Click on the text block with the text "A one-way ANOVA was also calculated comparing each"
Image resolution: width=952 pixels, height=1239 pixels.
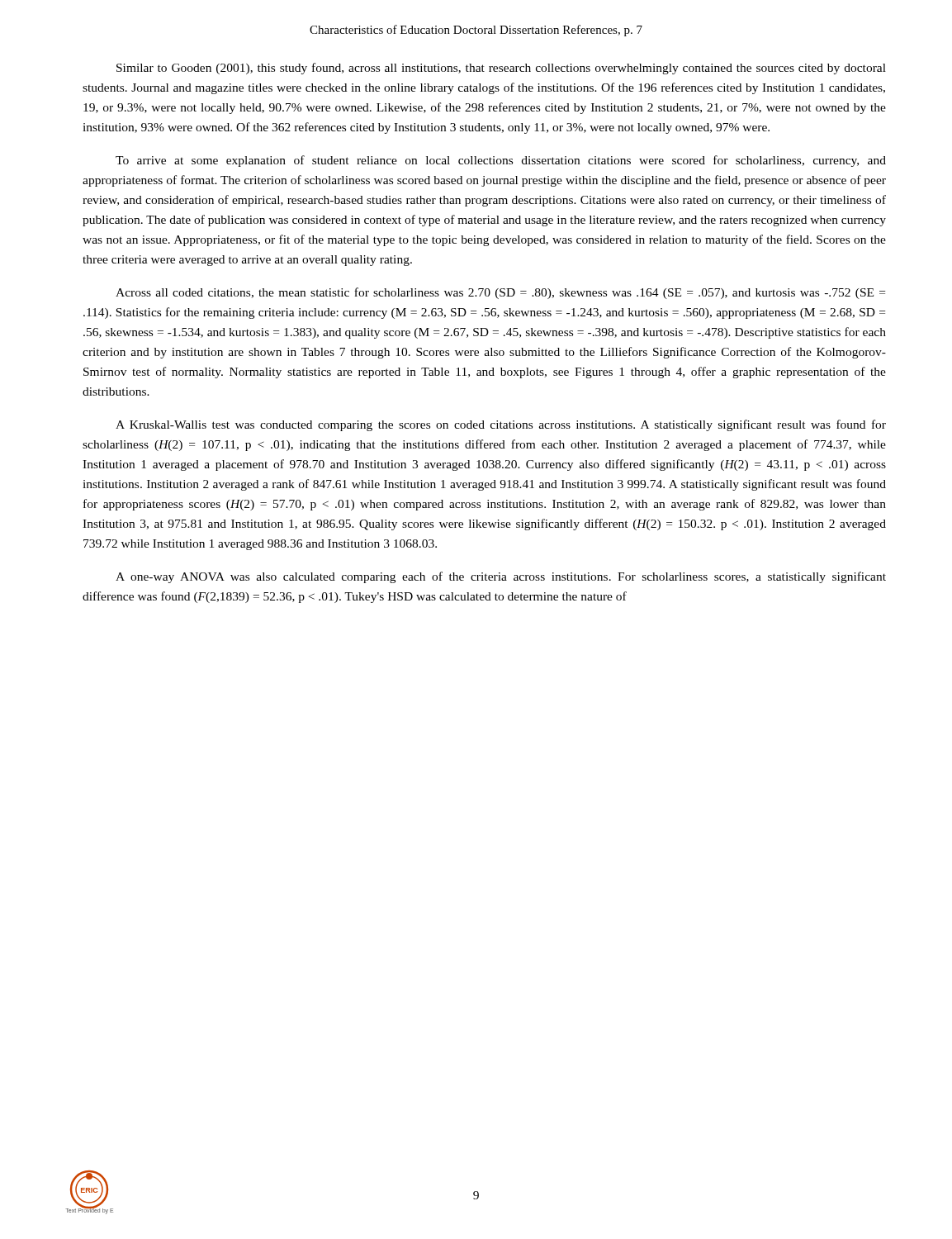tap(484, 587)
